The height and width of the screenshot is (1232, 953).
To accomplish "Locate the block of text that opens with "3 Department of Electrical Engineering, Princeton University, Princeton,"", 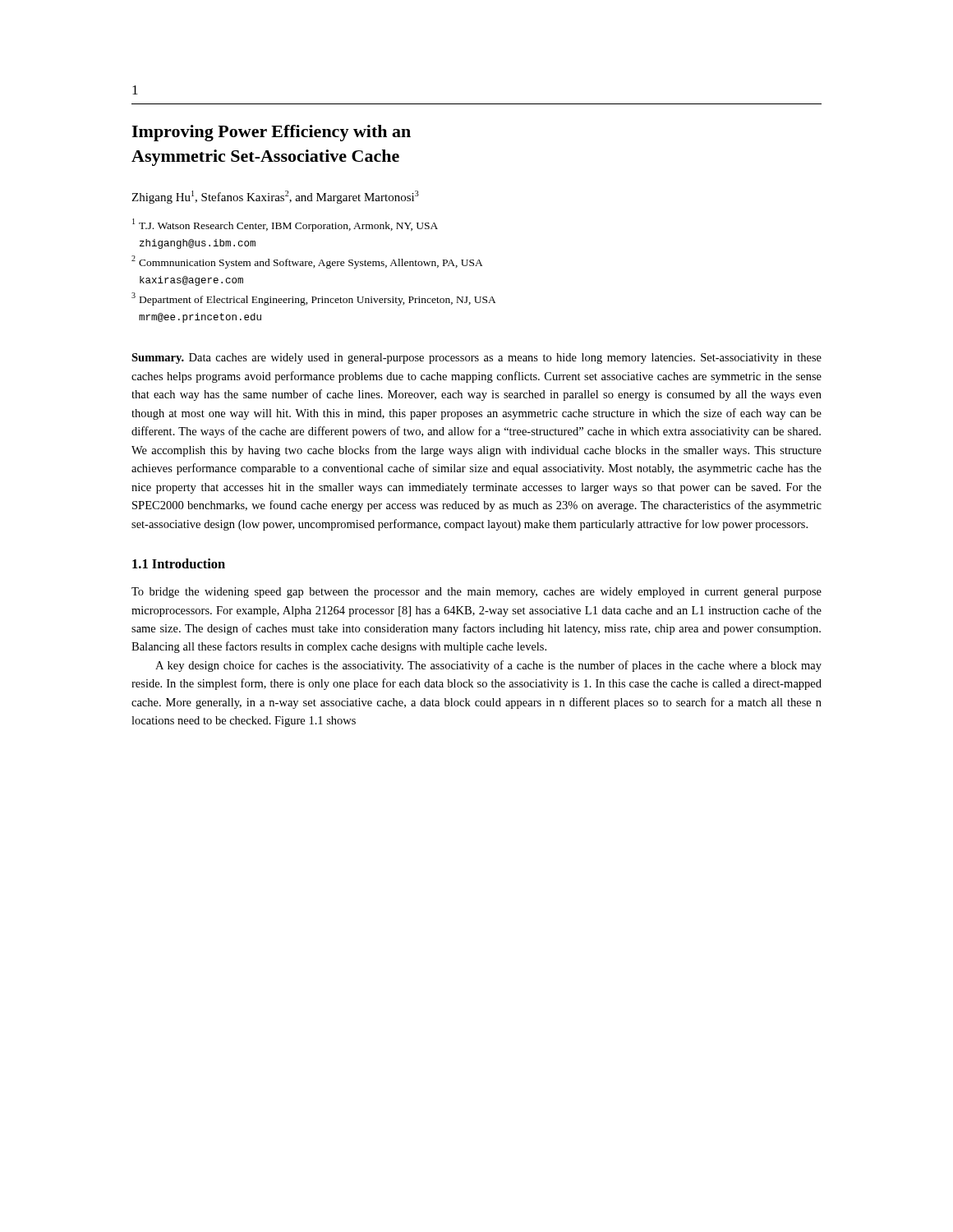I will pos(476,309).
